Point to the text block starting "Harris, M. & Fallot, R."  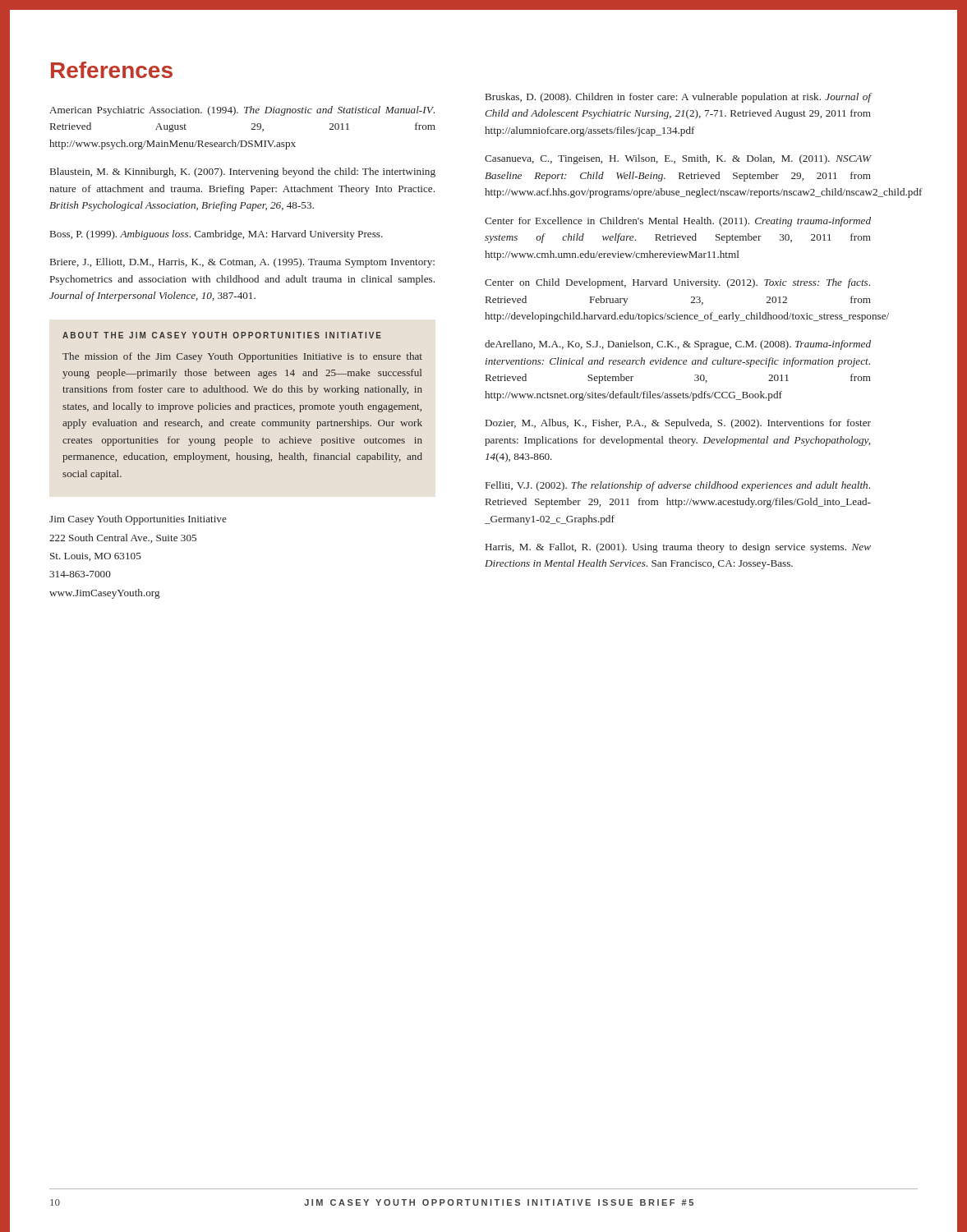(x=678, y=555)
